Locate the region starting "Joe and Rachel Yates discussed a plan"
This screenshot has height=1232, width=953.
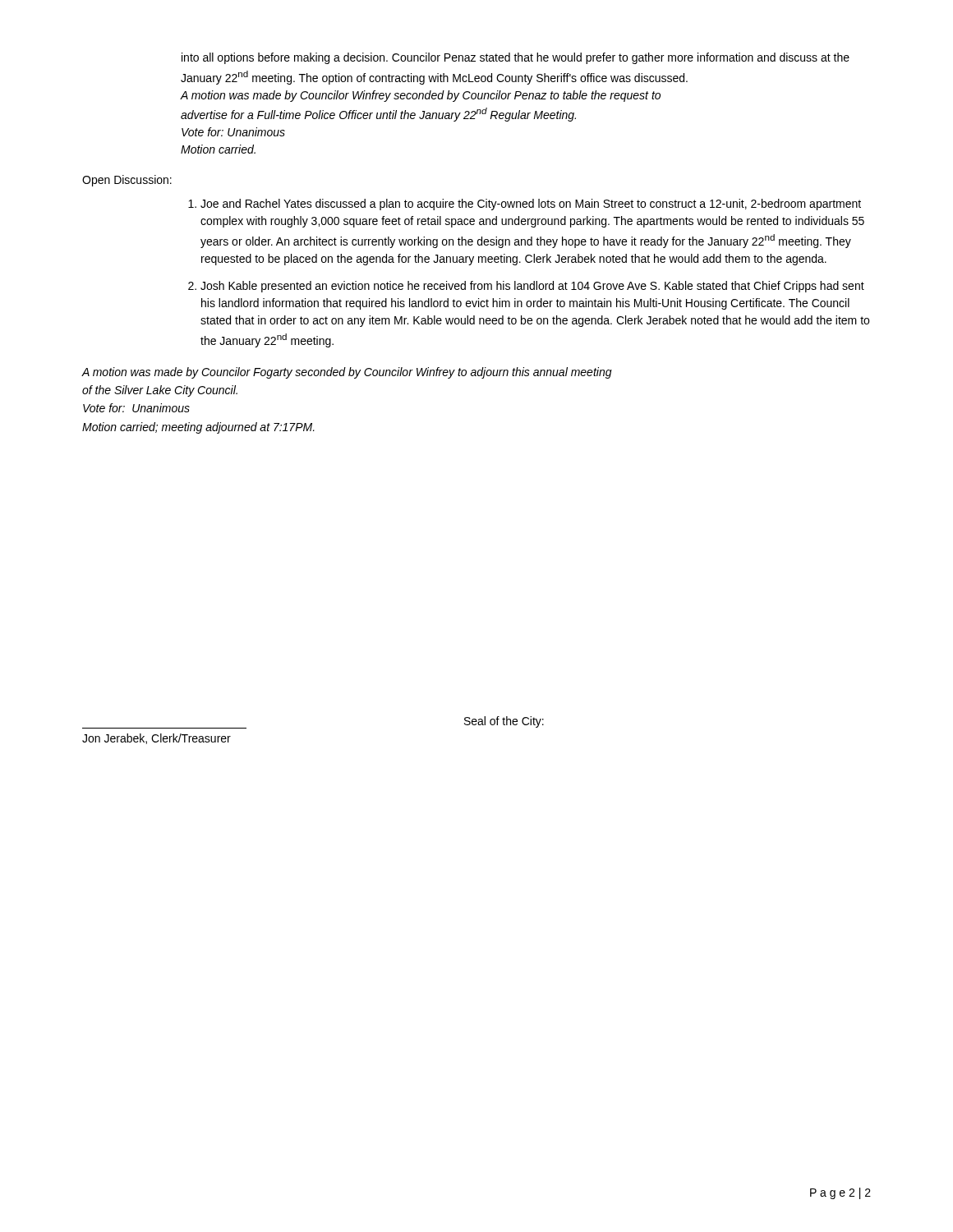[532, 231]
